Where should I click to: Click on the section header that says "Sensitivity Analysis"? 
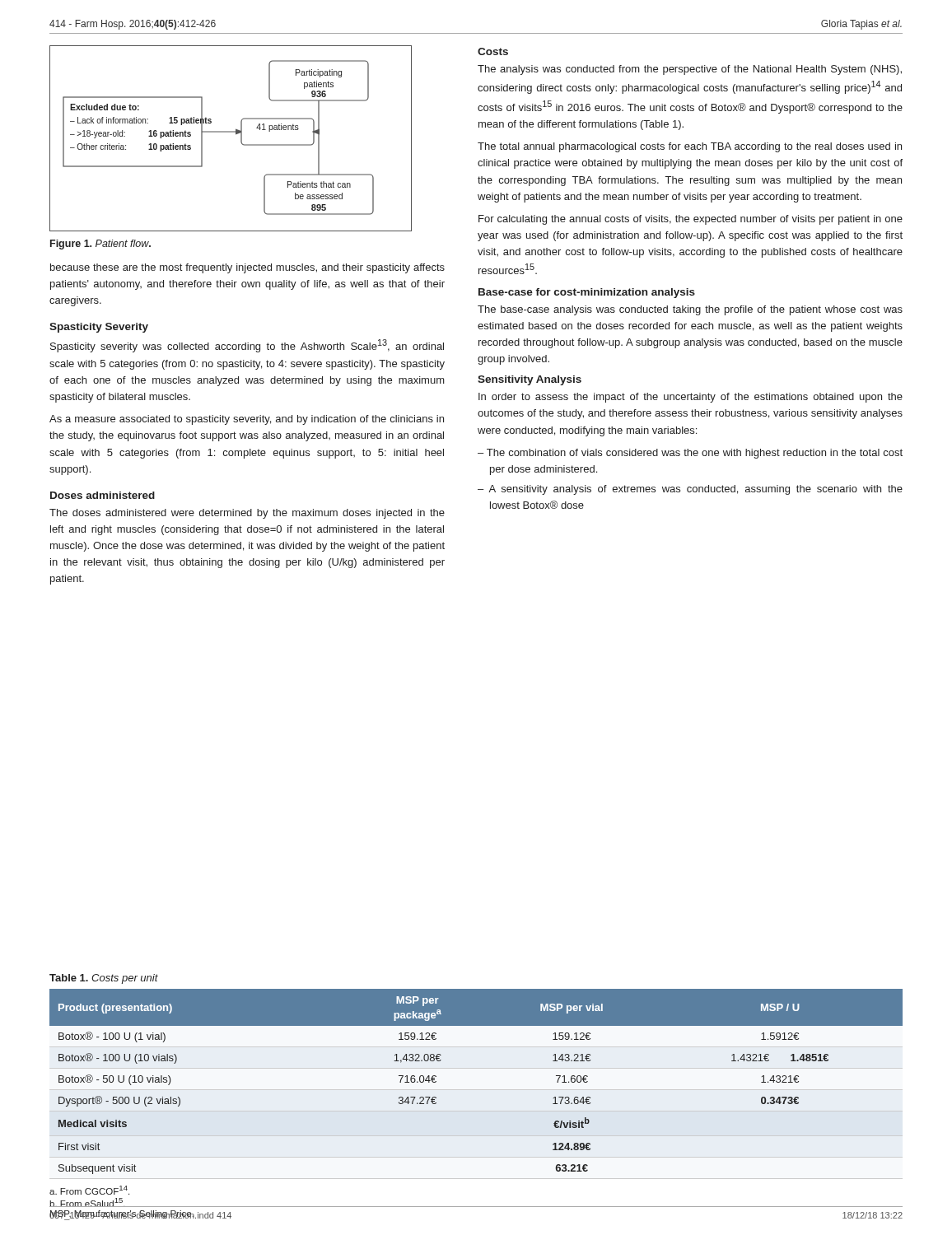[530, 379]
